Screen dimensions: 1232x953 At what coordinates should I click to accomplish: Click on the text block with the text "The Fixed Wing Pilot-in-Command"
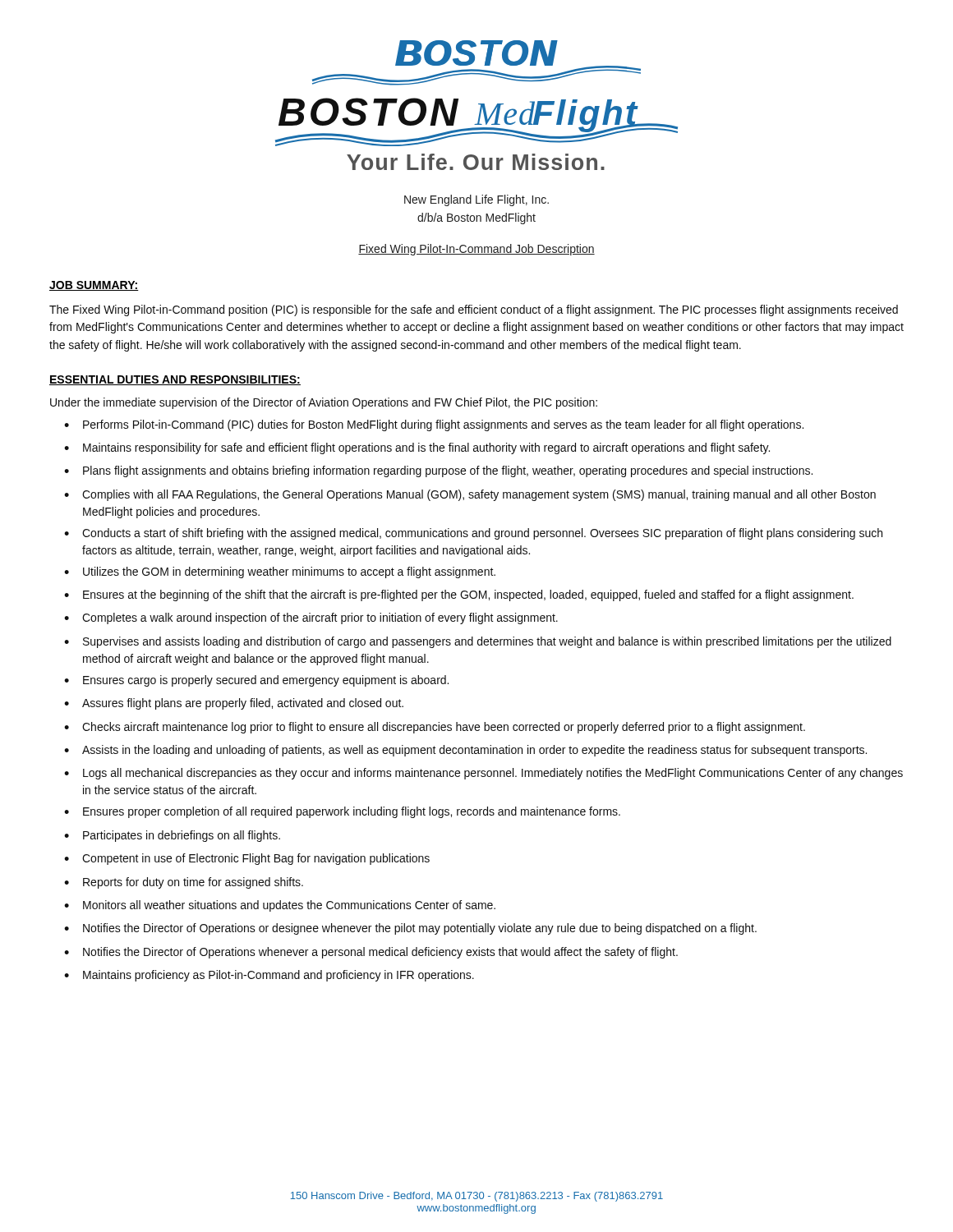tap(476, 327)
